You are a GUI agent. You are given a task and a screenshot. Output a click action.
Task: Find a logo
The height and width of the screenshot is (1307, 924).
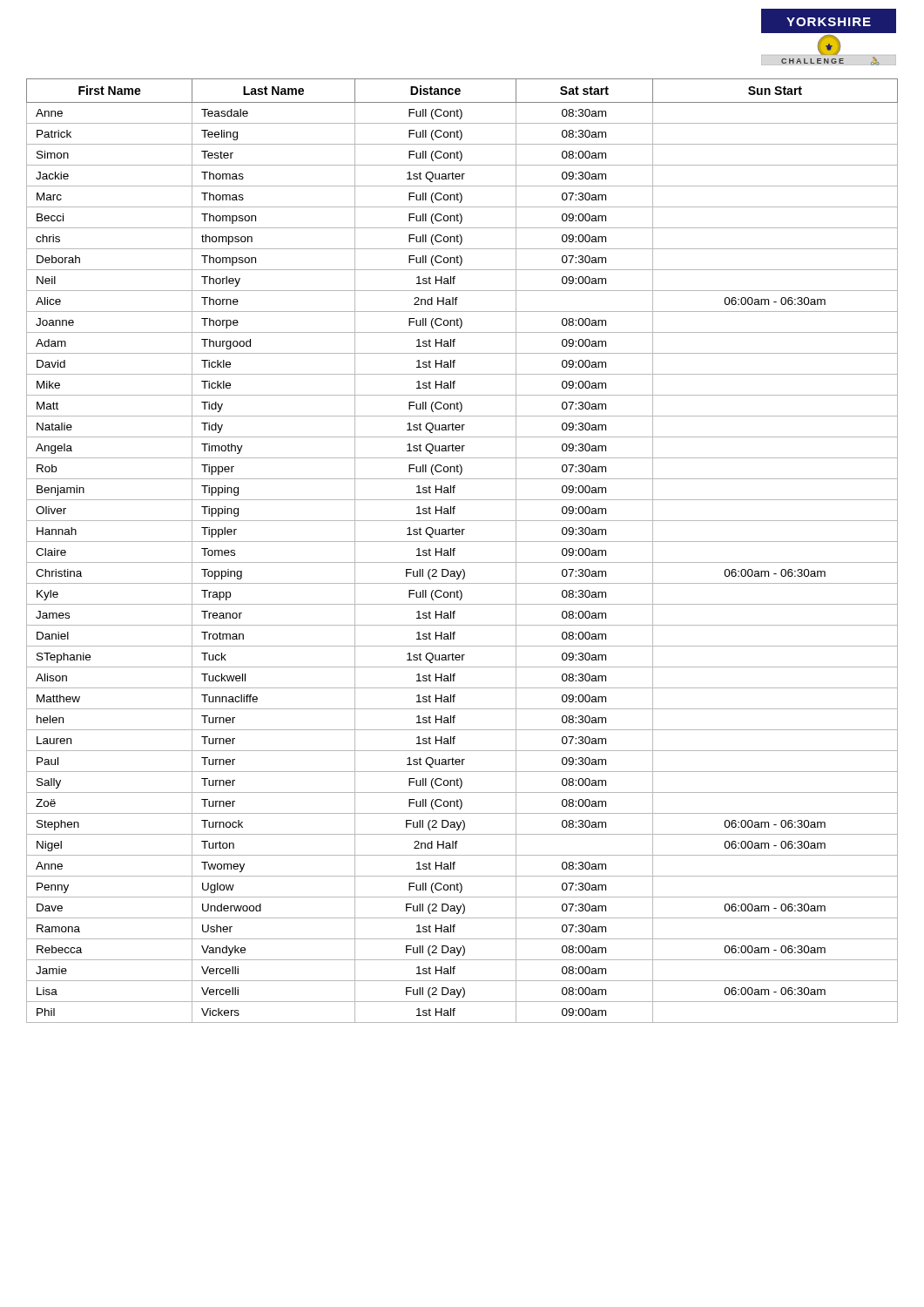(x=828, y=38)
